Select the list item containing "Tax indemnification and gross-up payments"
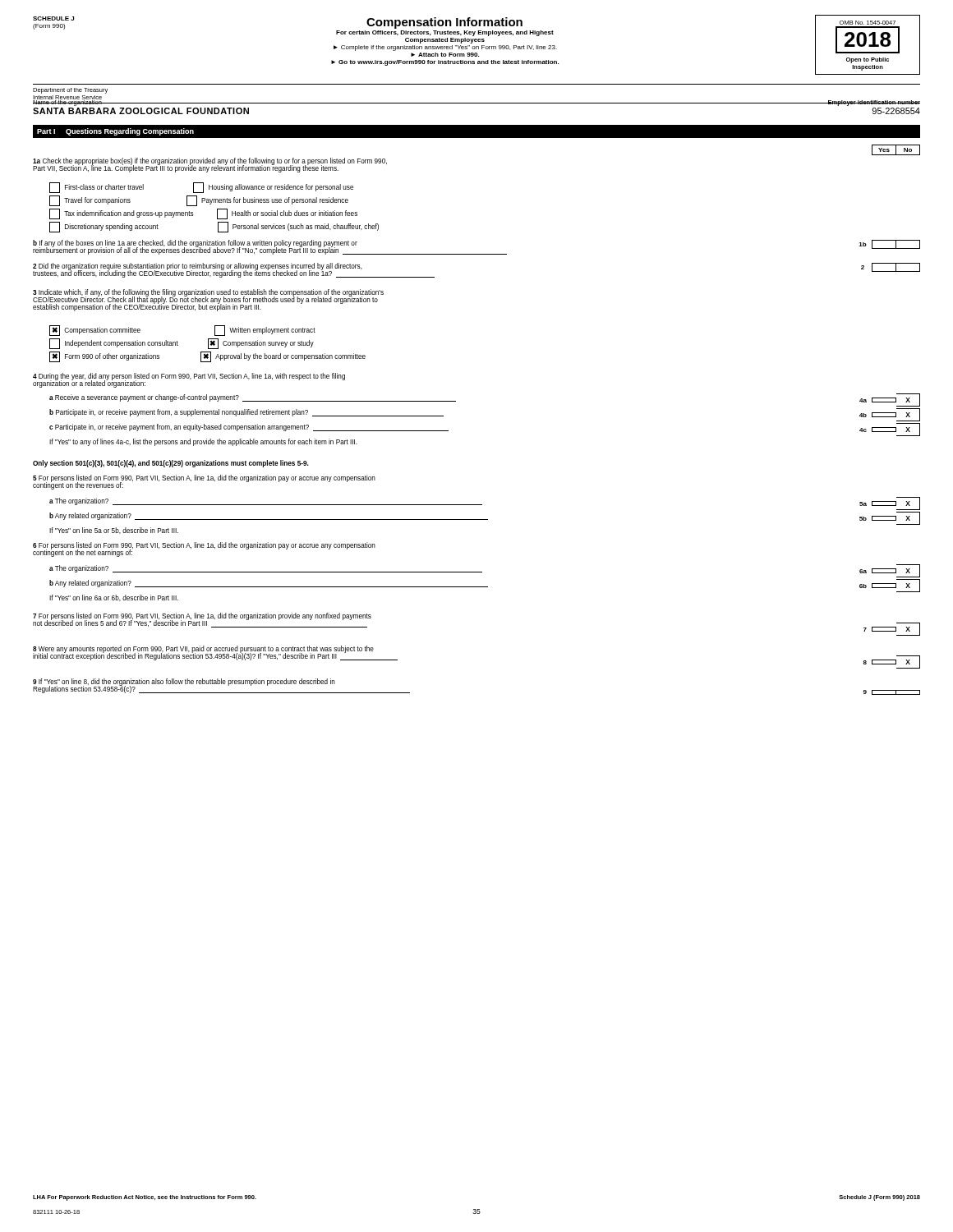Screen dimensions: 1232x953 203,214
